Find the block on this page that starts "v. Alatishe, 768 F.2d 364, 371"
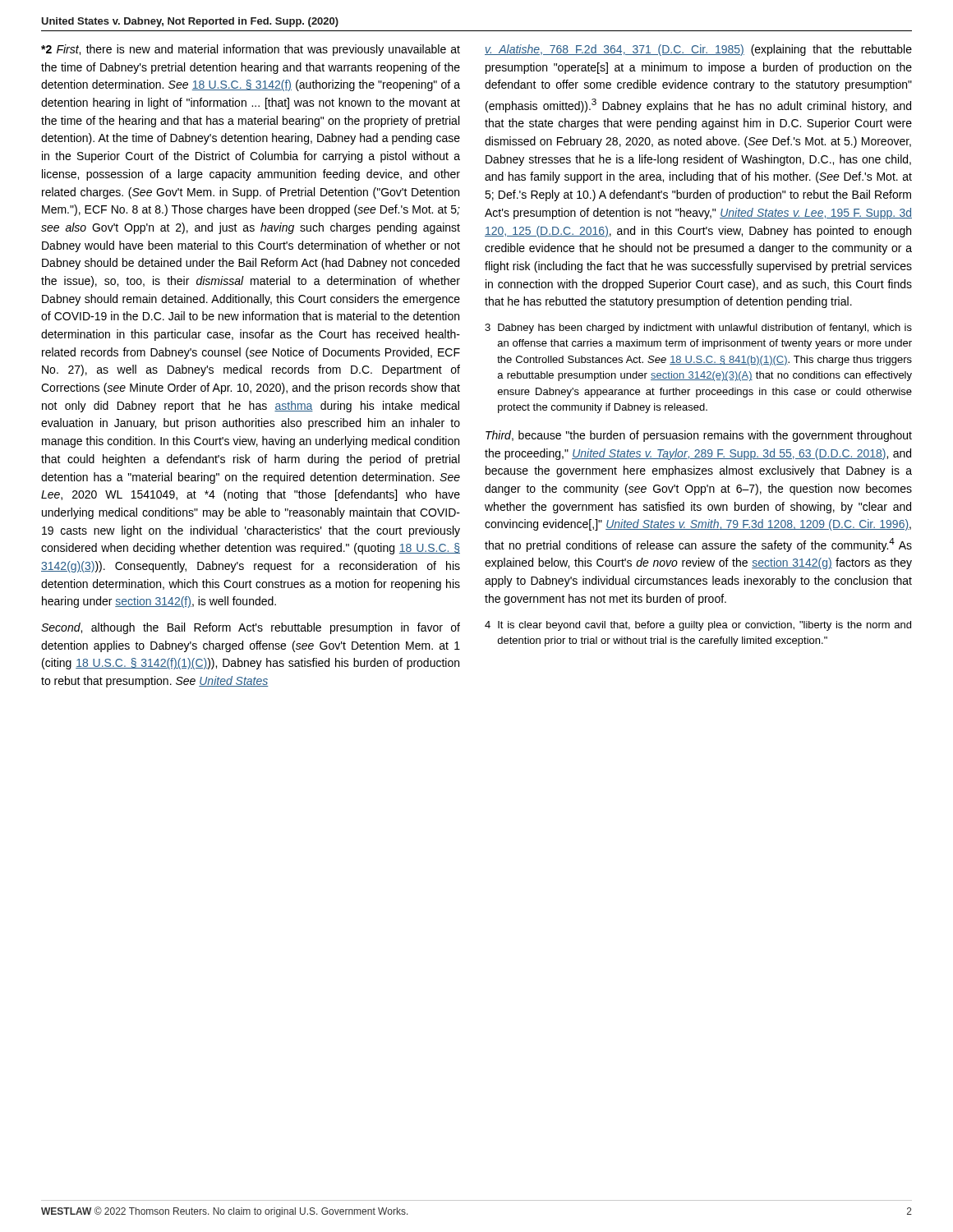The width and height of the screenshot is (953, 1232). pos(698,176)
